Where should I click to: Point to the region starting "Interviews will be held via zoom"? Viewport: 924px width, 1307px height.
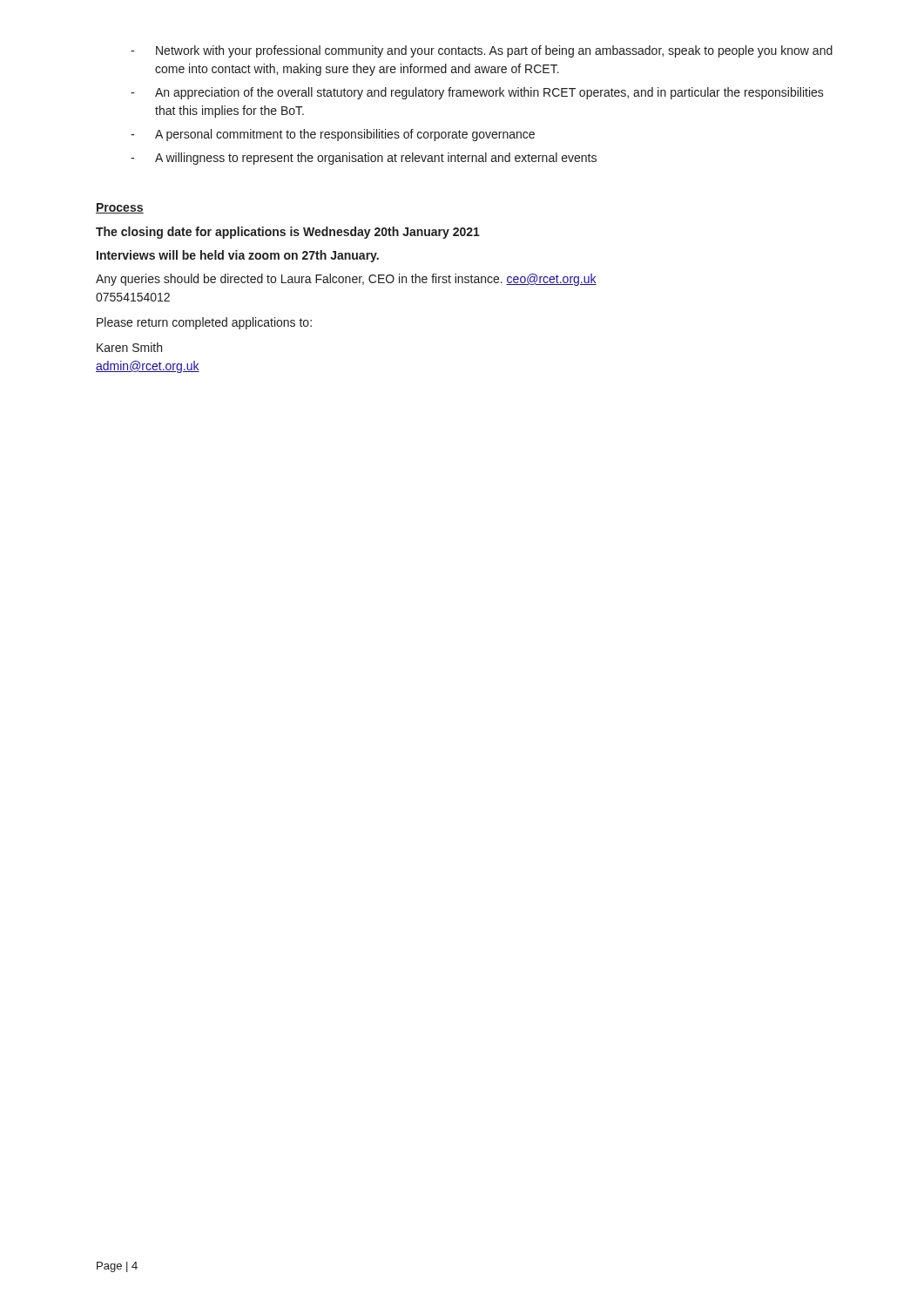pos(238,255)
